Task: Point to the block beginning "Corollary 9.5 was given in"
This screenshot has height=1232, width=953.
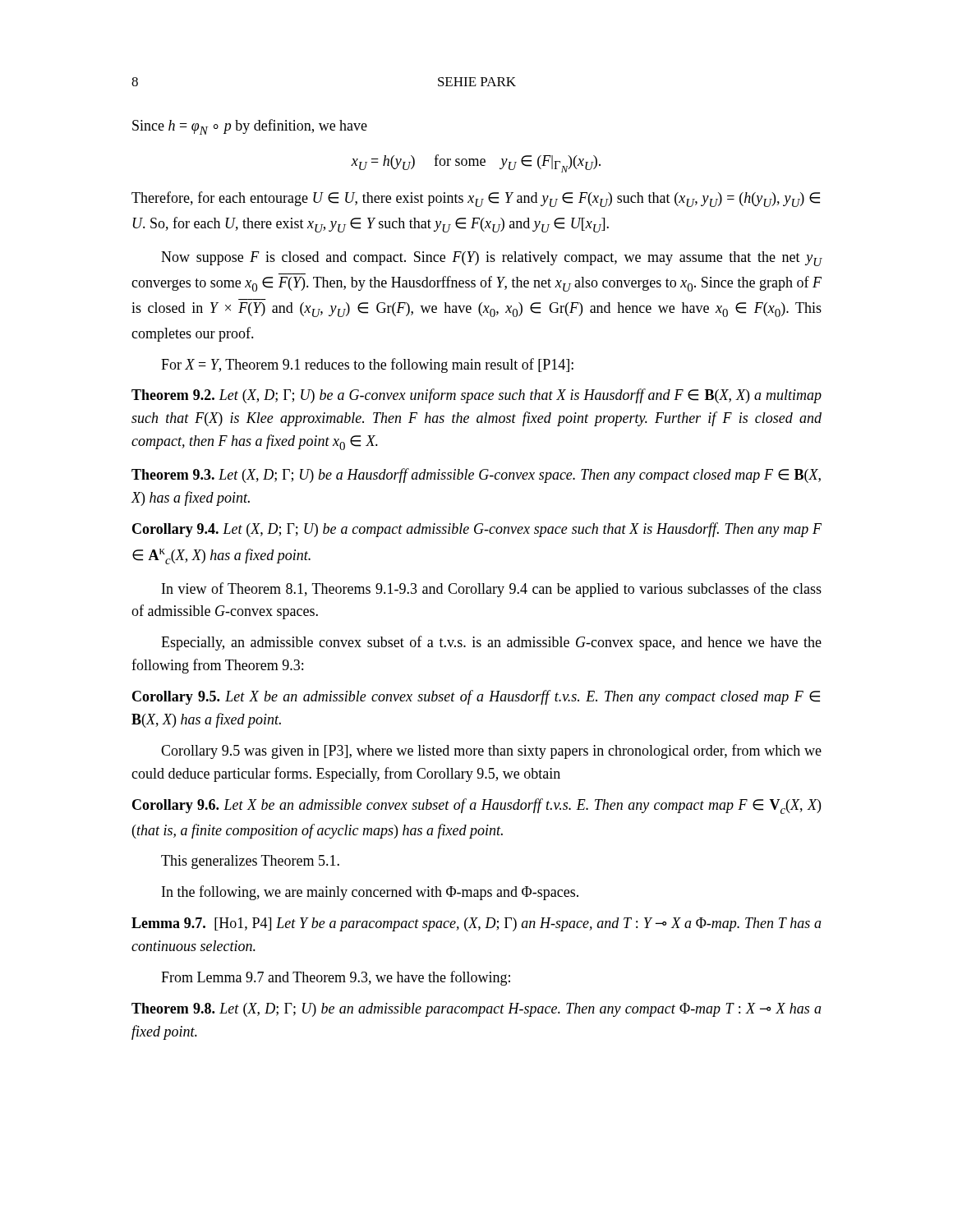Action: pyautogui.click(x=476, y=763)
